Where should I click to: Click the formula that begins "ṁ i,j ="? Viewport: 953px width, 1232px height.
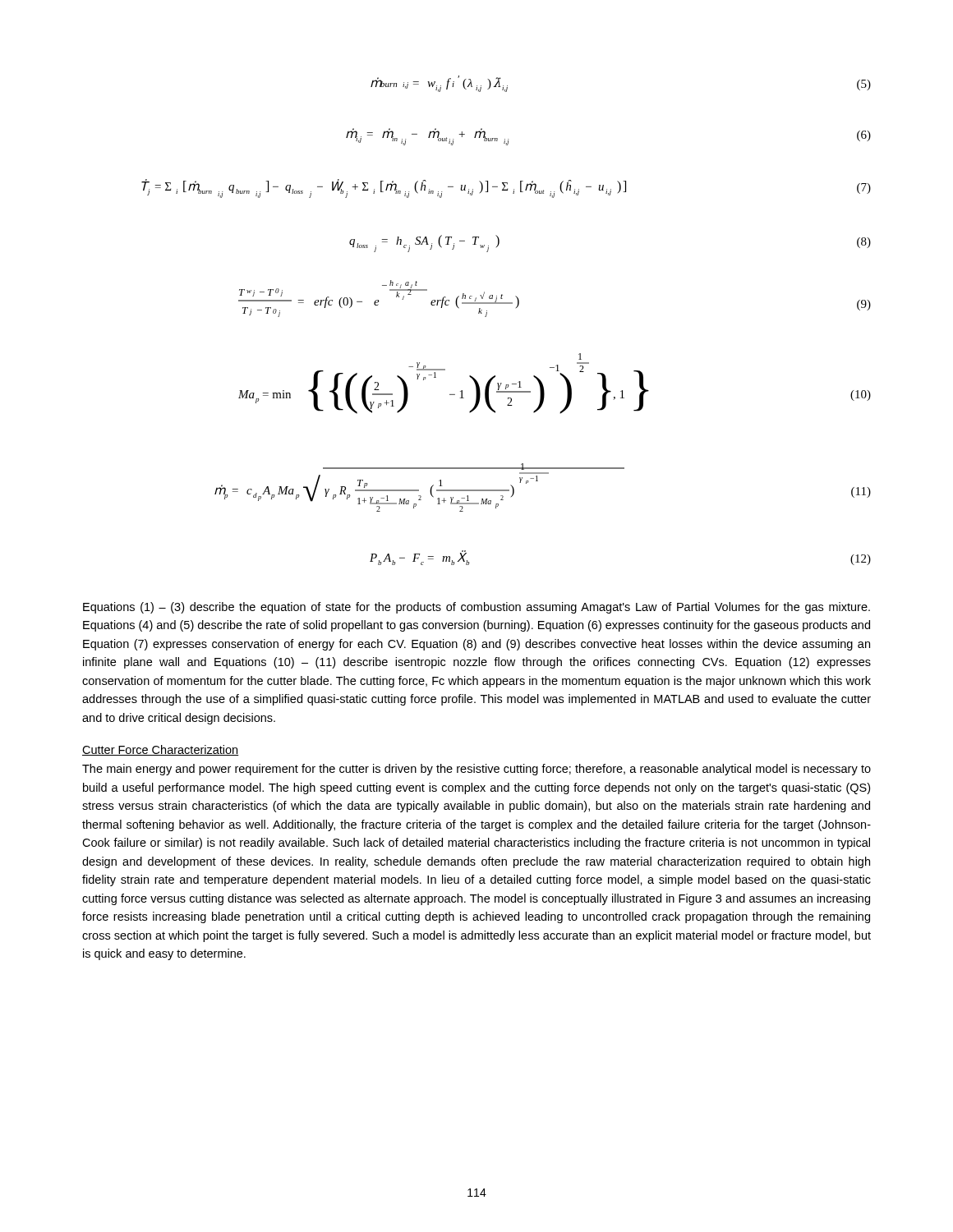[476, 135]
